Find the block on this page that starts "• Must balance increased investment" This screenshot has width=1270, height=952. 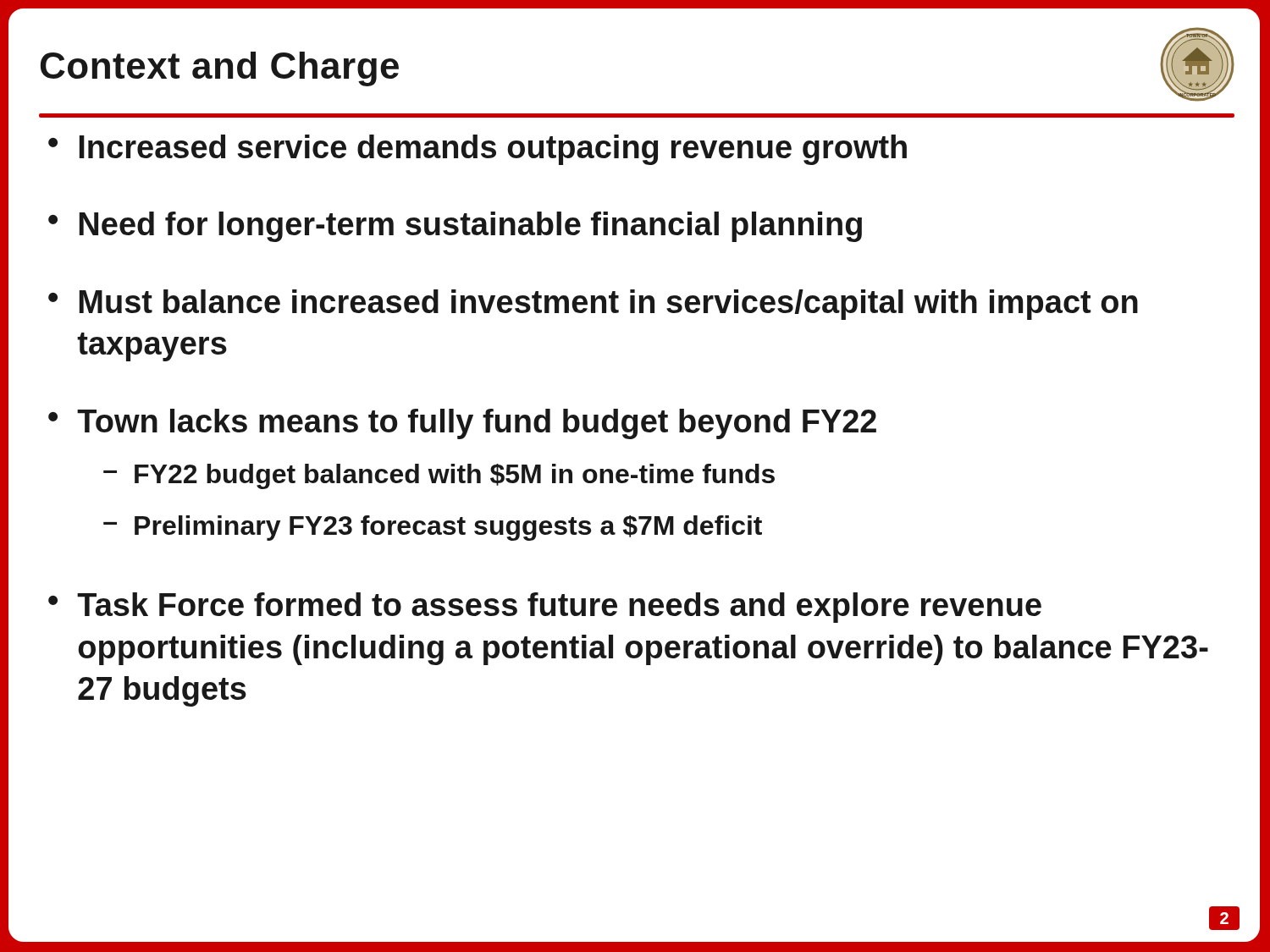point(640,323)
